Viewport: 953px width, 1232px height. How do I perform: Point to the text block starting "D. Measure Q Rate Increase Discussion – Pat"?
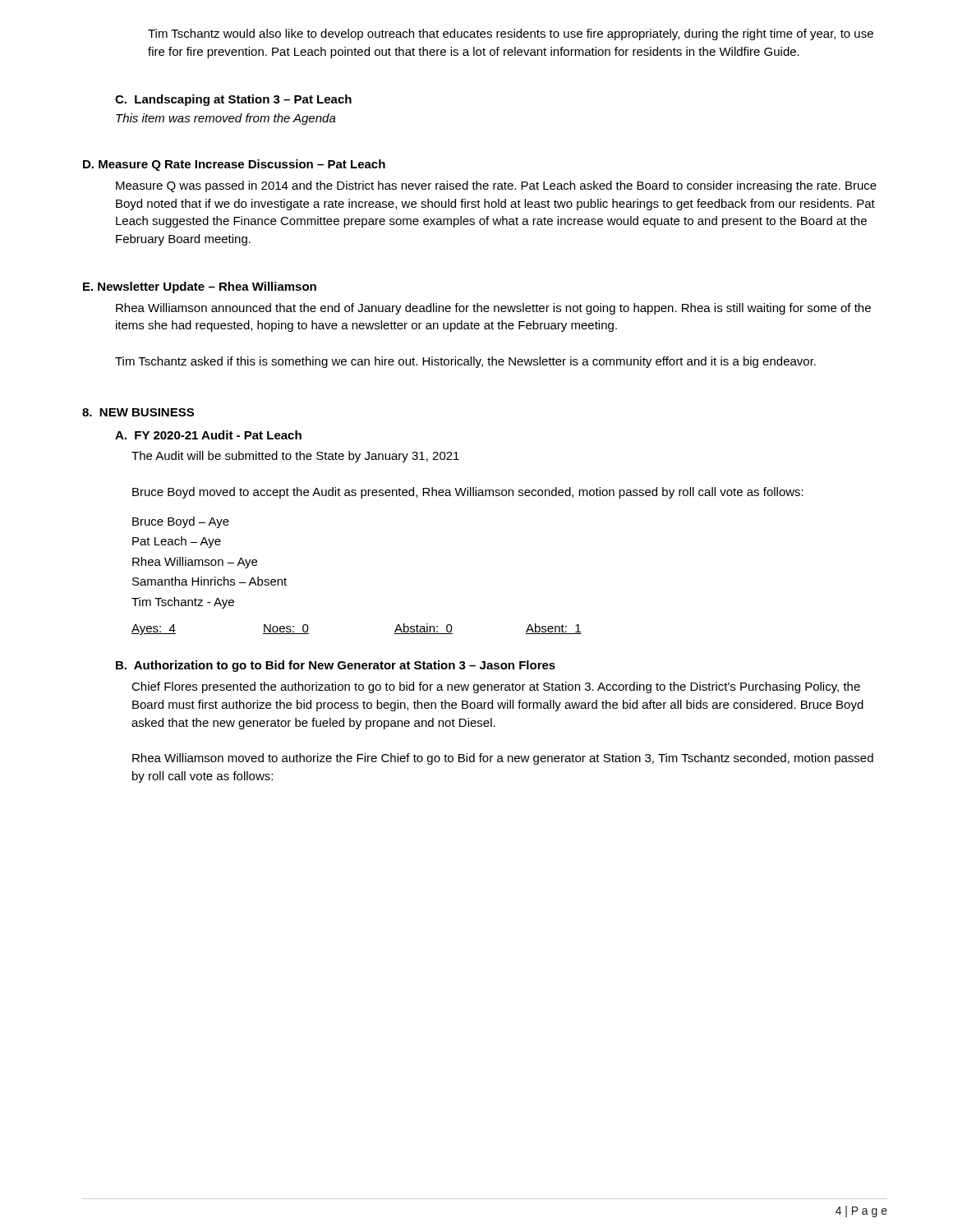point(234,165)
